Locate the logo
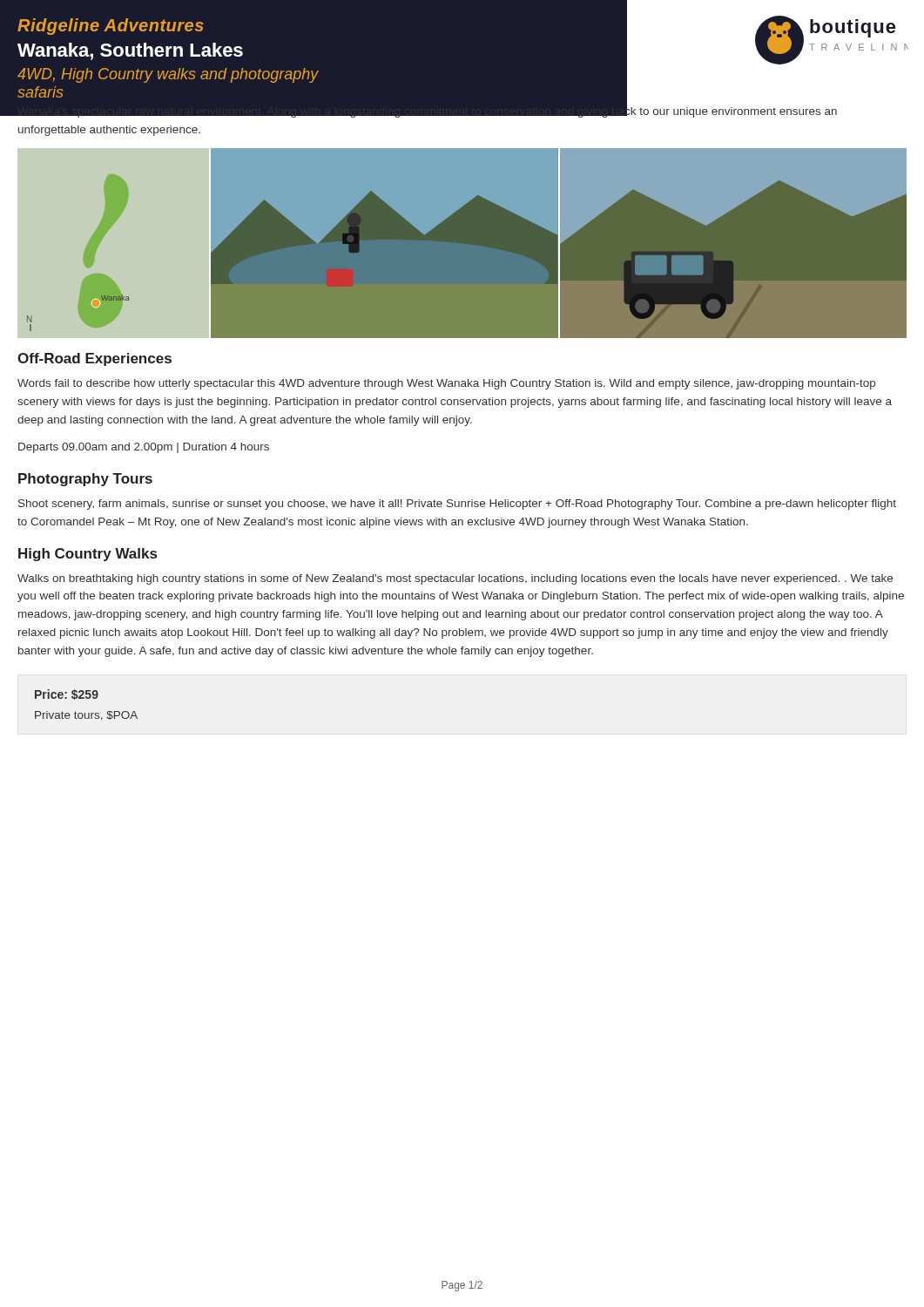This screenshot has width=924, height=1307. [831, 42]
